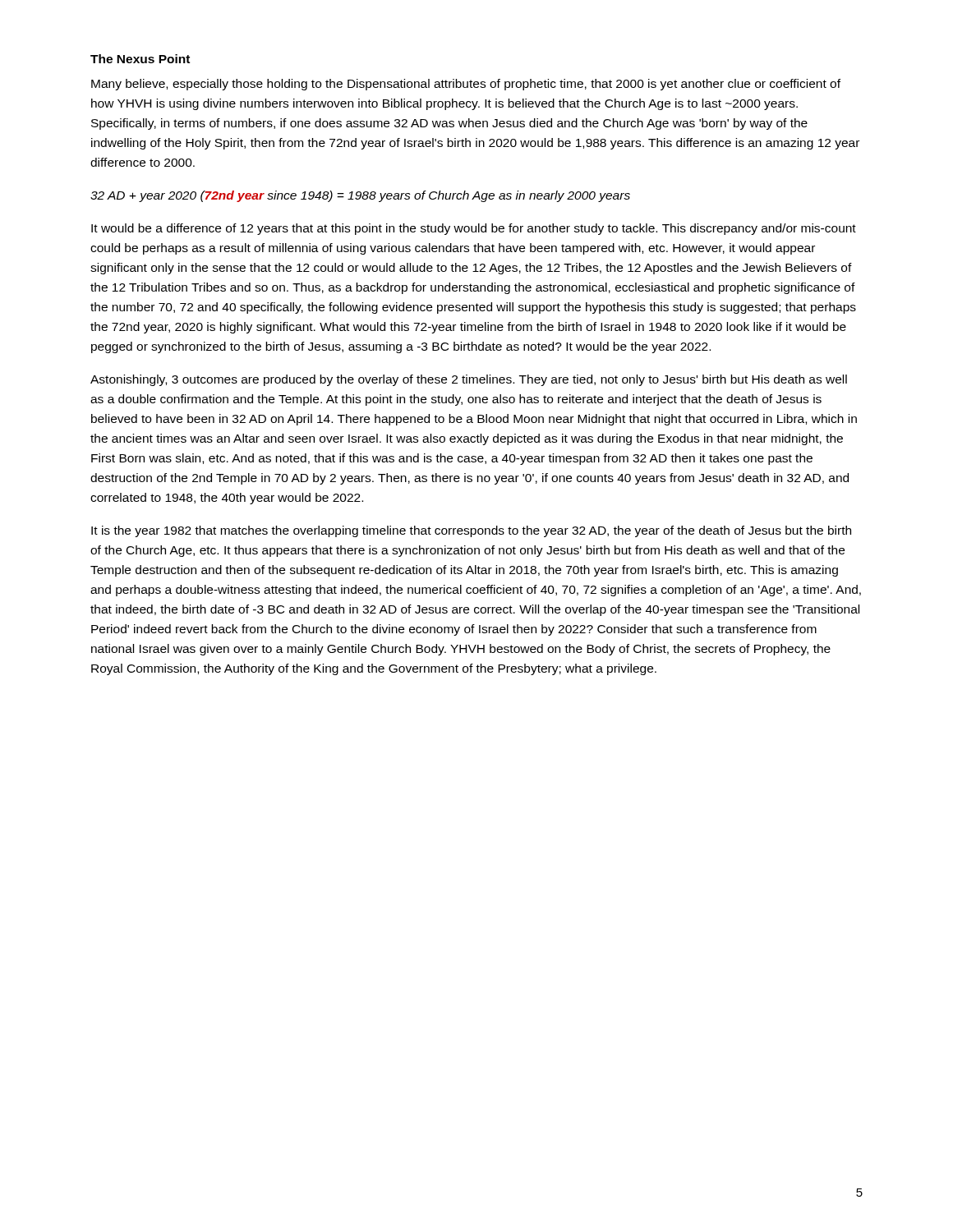
Task: Locate the section header containing "The Nexus Point"
Action: 140,59
